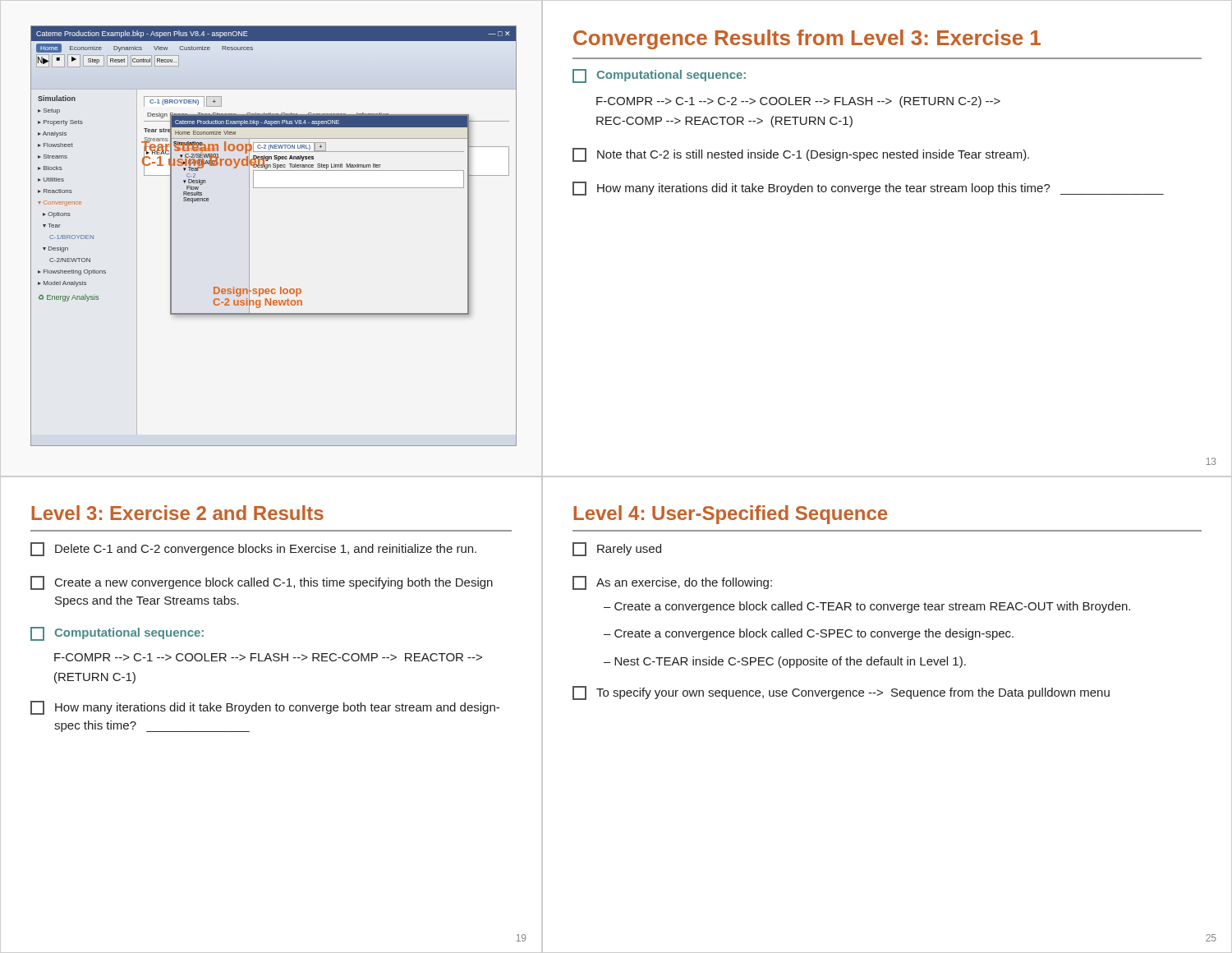Find the screenshot

click(x=273, y=235)
